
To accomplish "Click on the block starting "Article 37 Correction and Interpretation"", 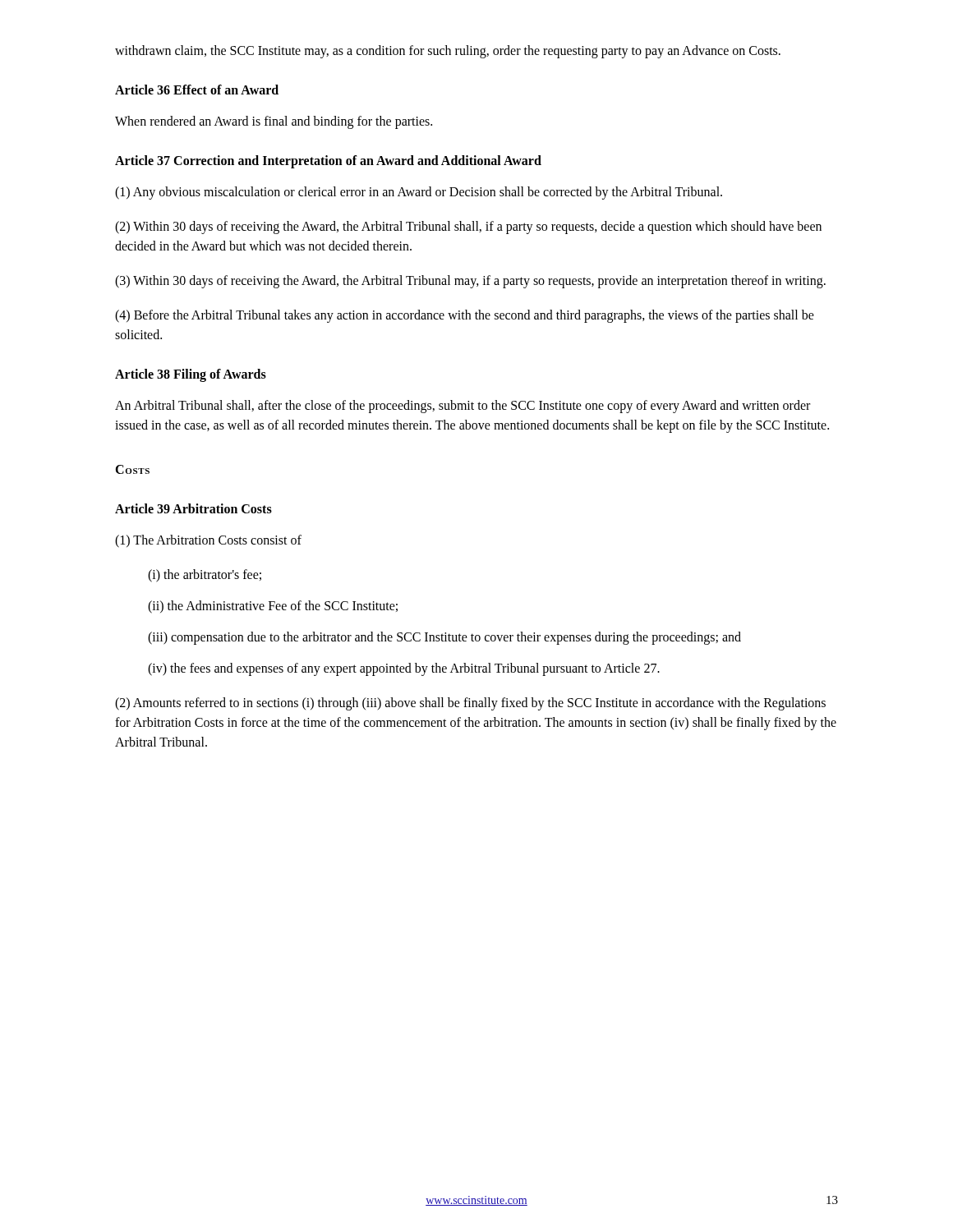I will [328, 161].
